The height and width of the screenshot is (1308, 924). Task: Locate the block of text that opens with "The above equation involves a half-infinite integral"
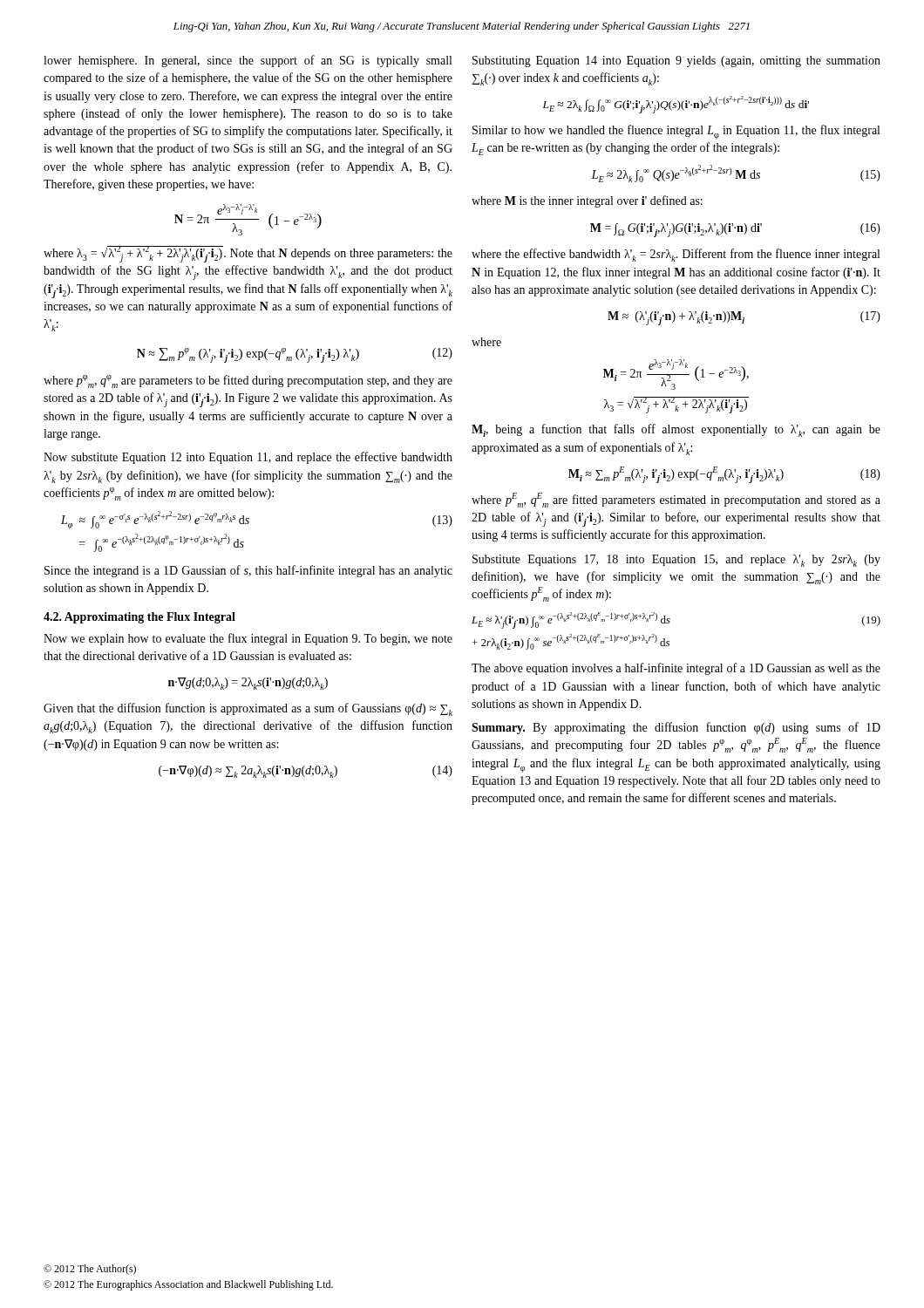(676, 687)
